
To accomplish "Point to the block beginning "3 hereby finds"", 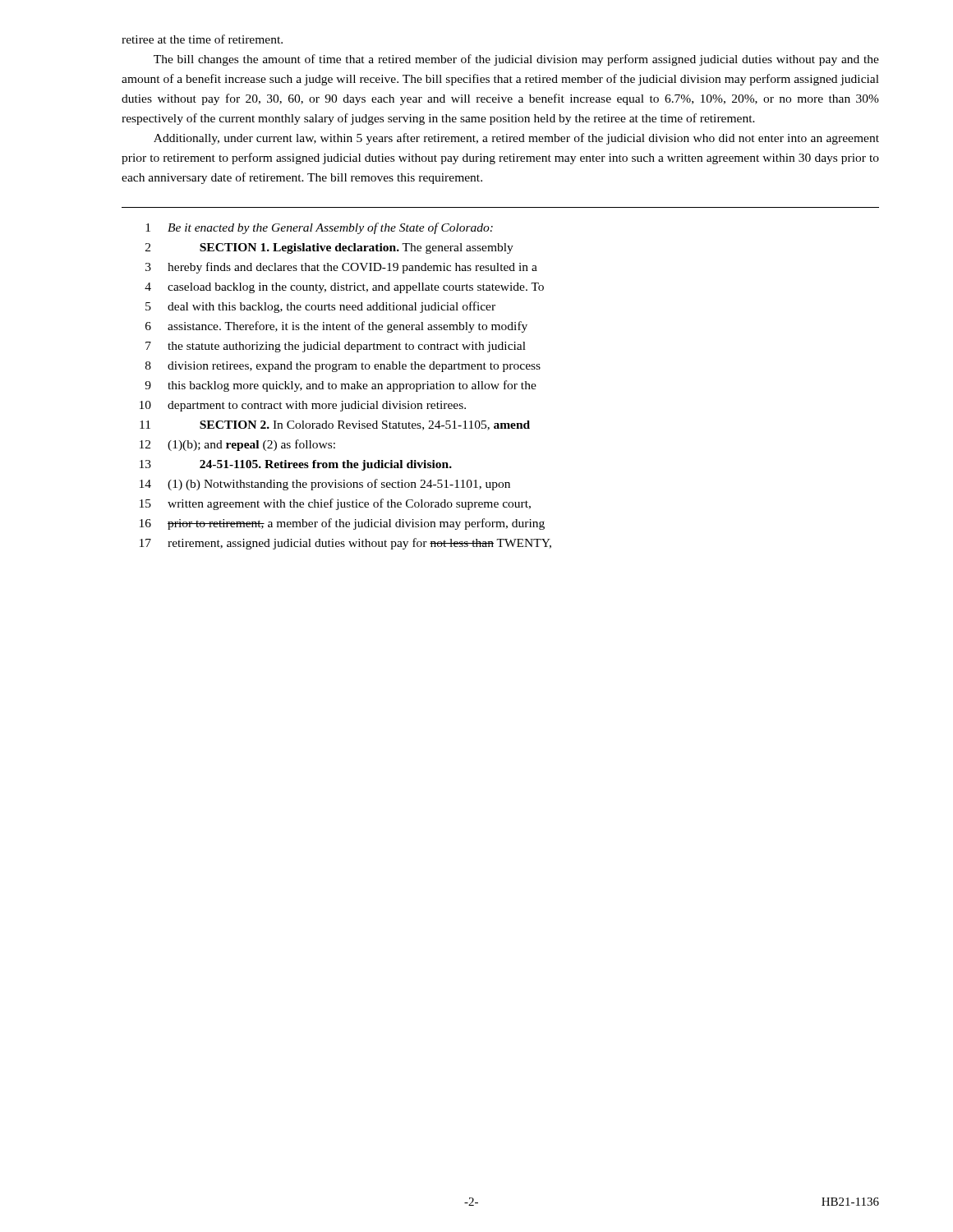I will 500,267.
